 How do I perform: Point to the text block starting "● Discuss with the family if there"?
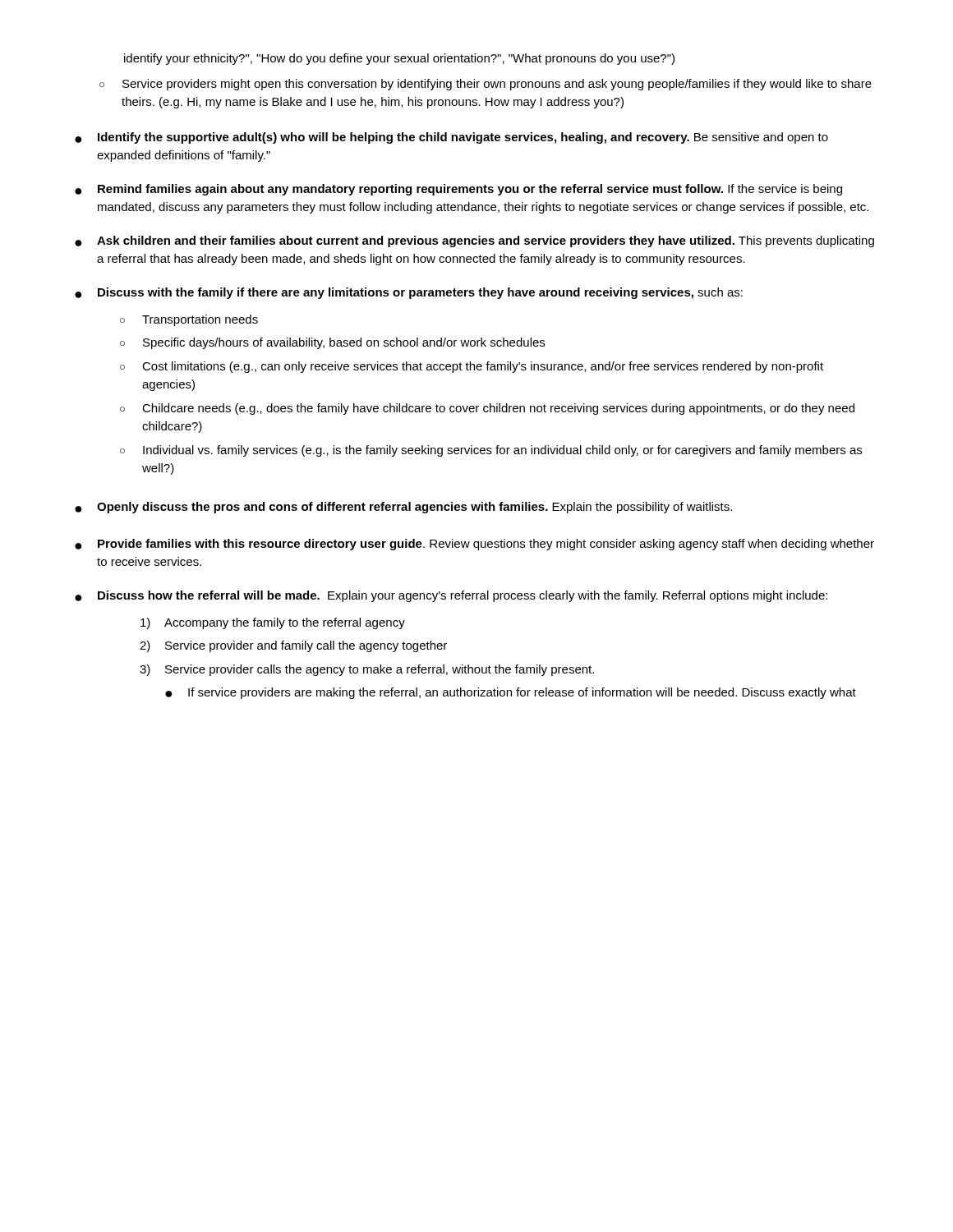[409, 293]
